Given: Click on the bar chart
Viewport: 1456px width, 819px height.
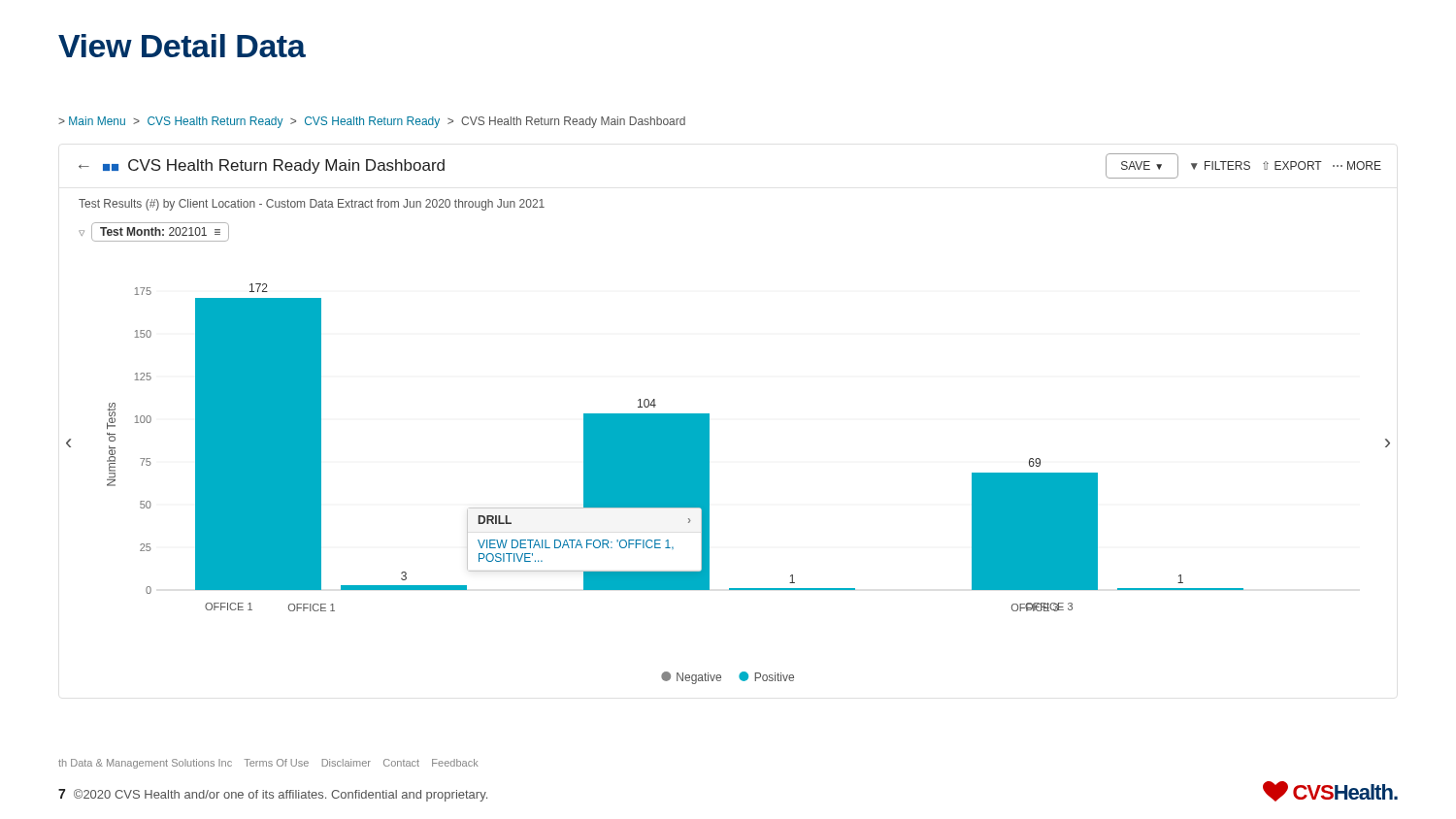Looking at the screenshot, I should [x=728, y=443].
